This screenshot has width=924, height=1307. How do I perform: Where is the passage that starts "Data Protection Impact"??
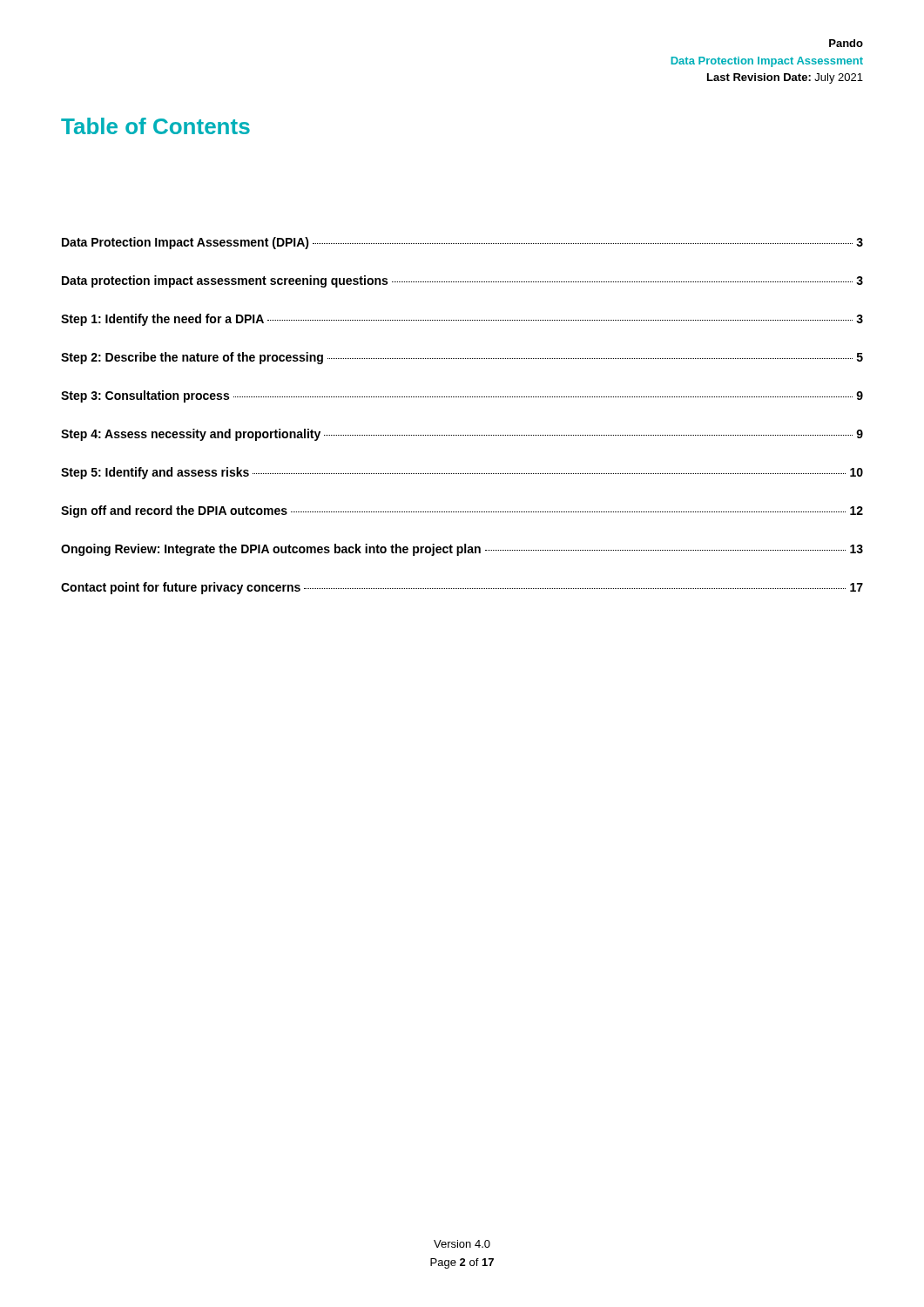click(462, 242)
